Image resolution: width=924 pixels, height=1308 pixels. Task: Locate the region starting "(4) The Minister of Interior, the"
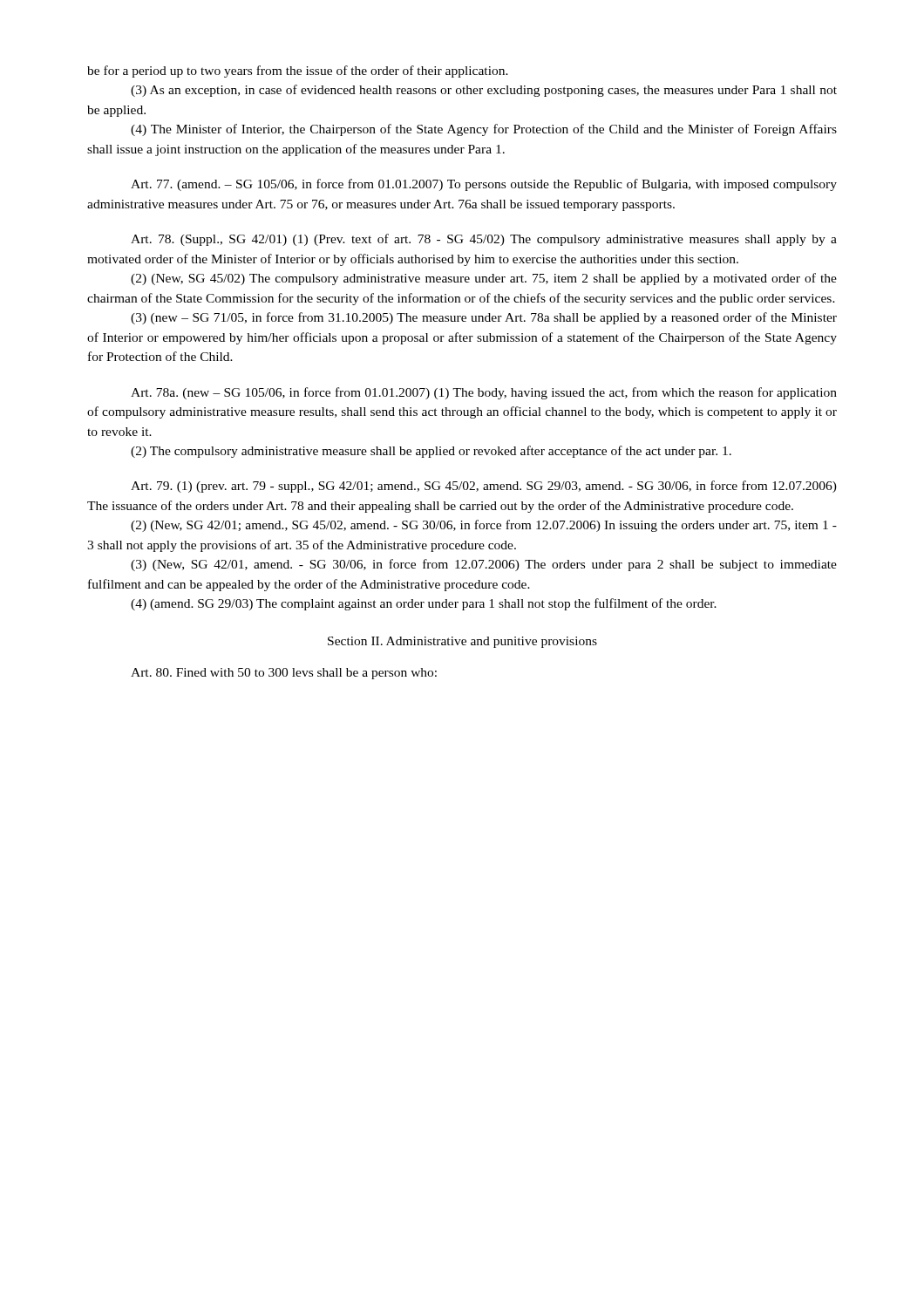pyautogui.click(x=462, y=139)
